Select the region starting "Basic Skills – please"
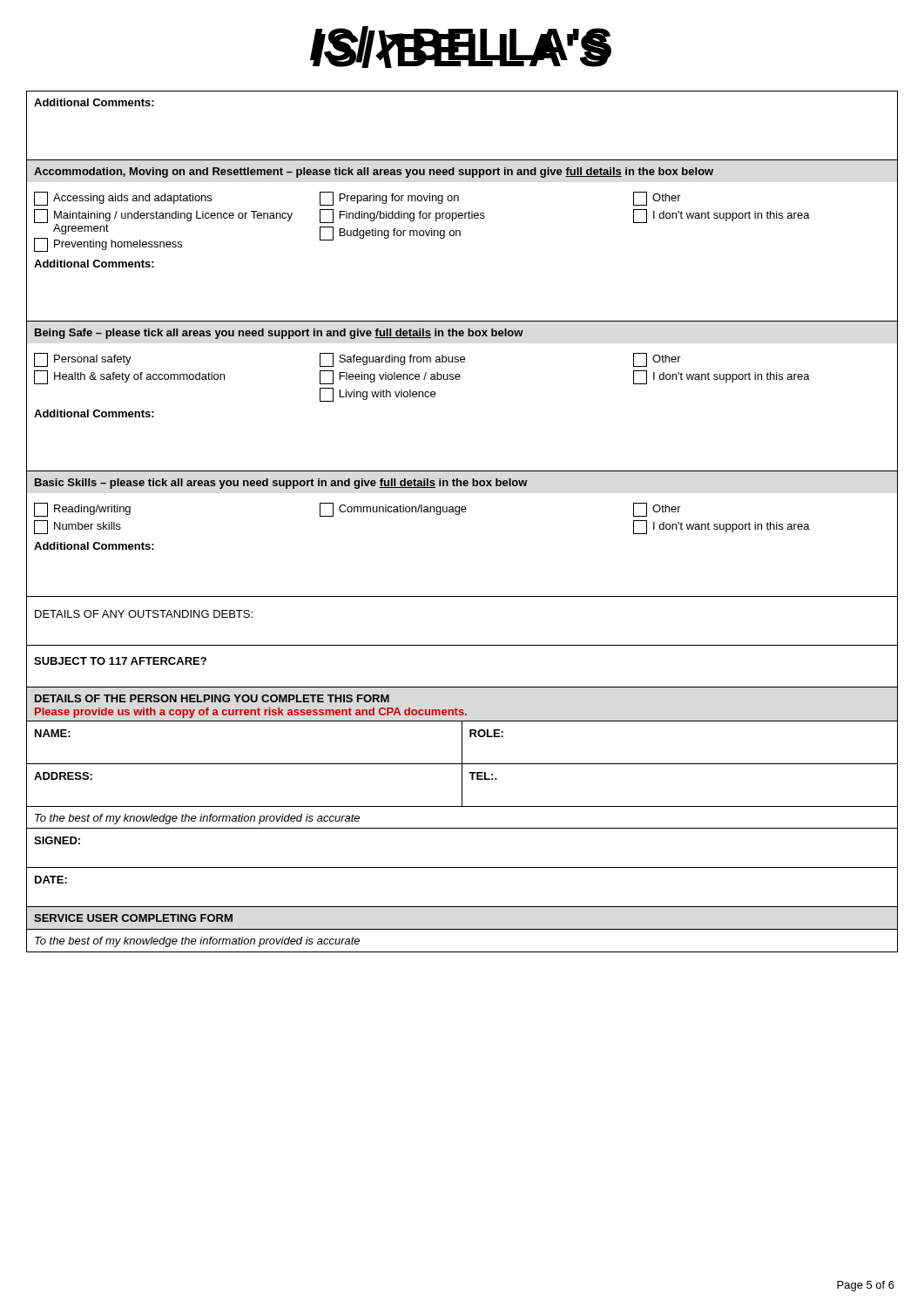The height and width of the screenshot is (1307, 924). coord(462,534)
